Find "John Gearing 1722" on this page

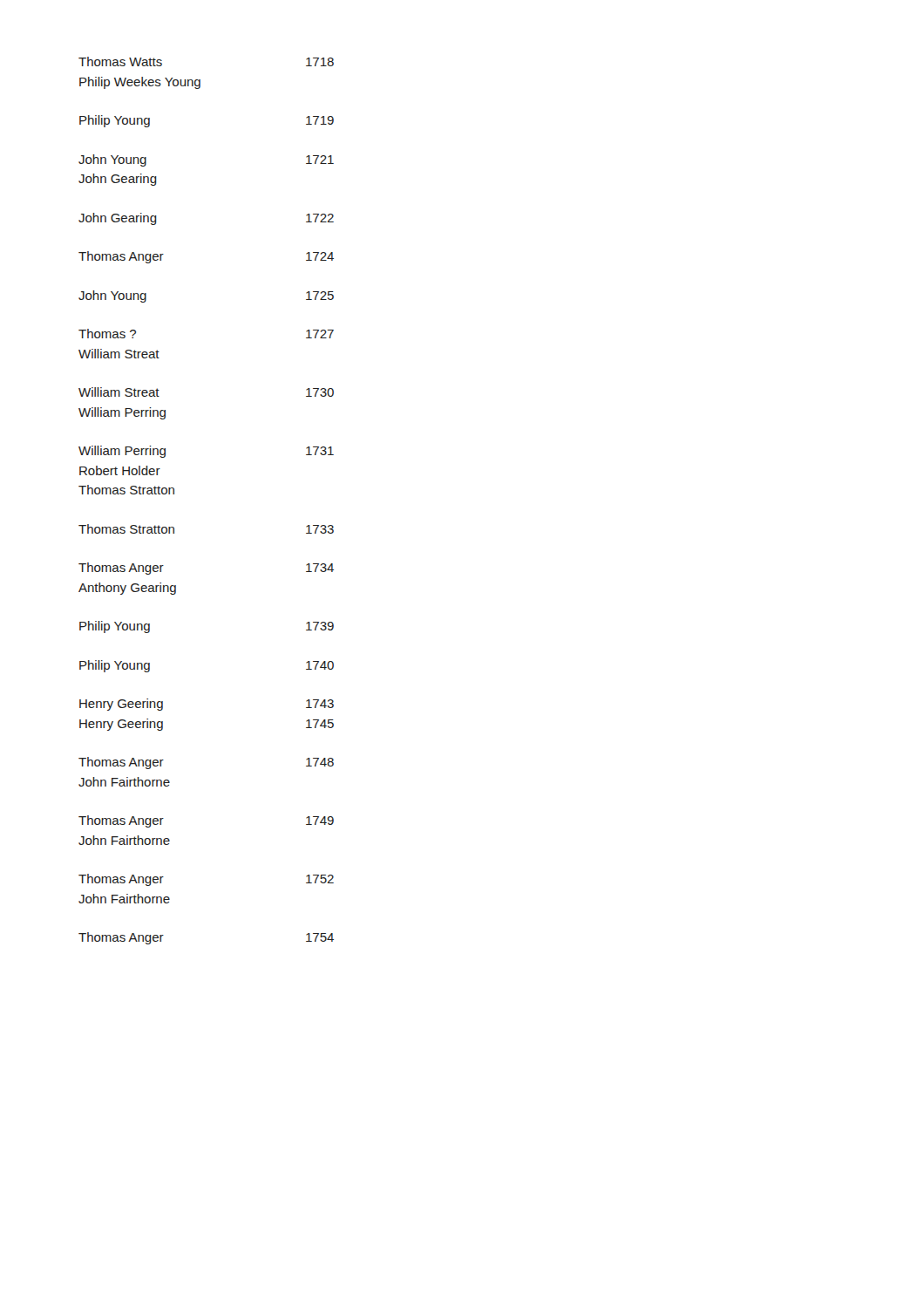coord(116,218)
